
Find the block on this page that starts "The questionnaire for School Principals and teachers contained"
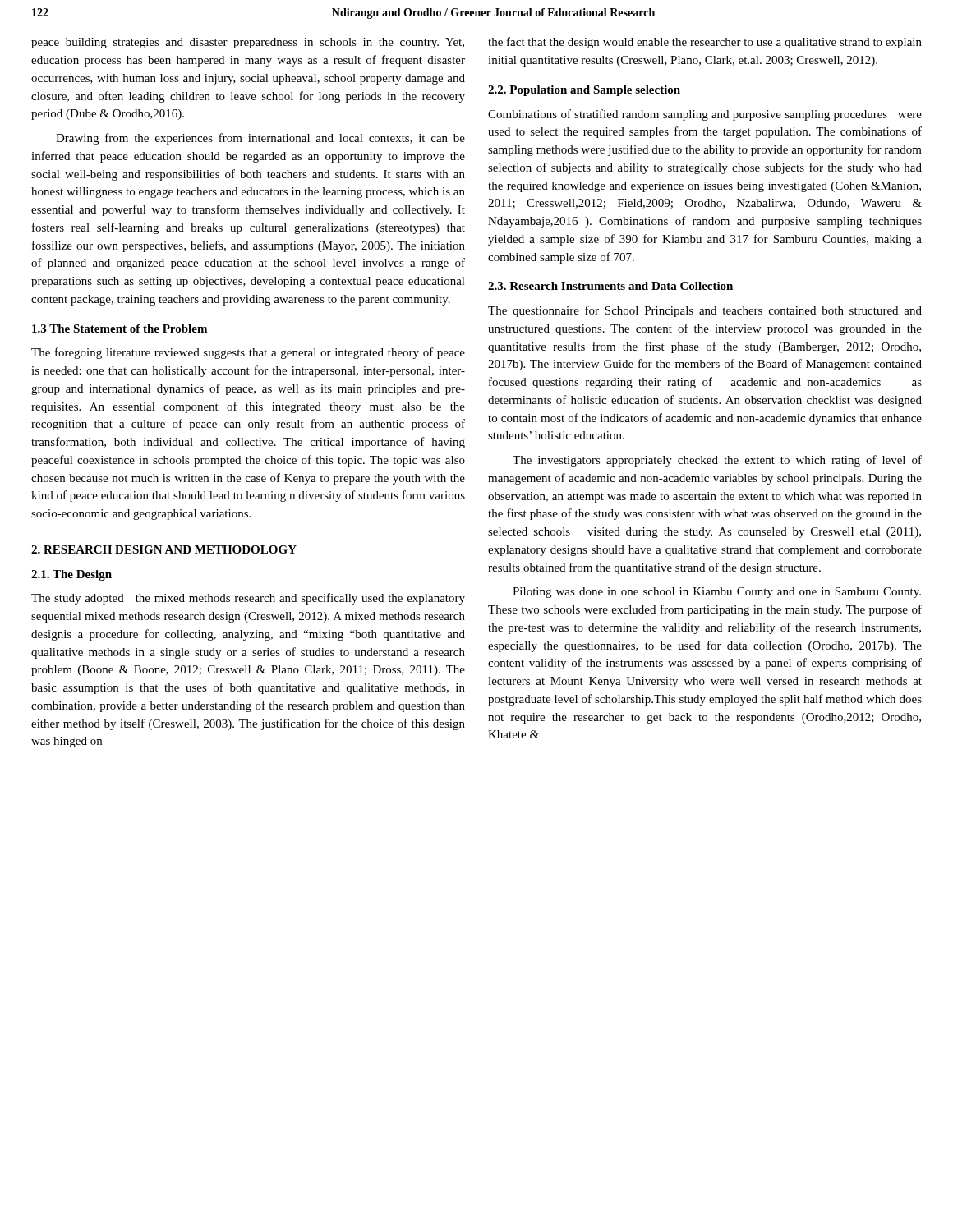705,374
